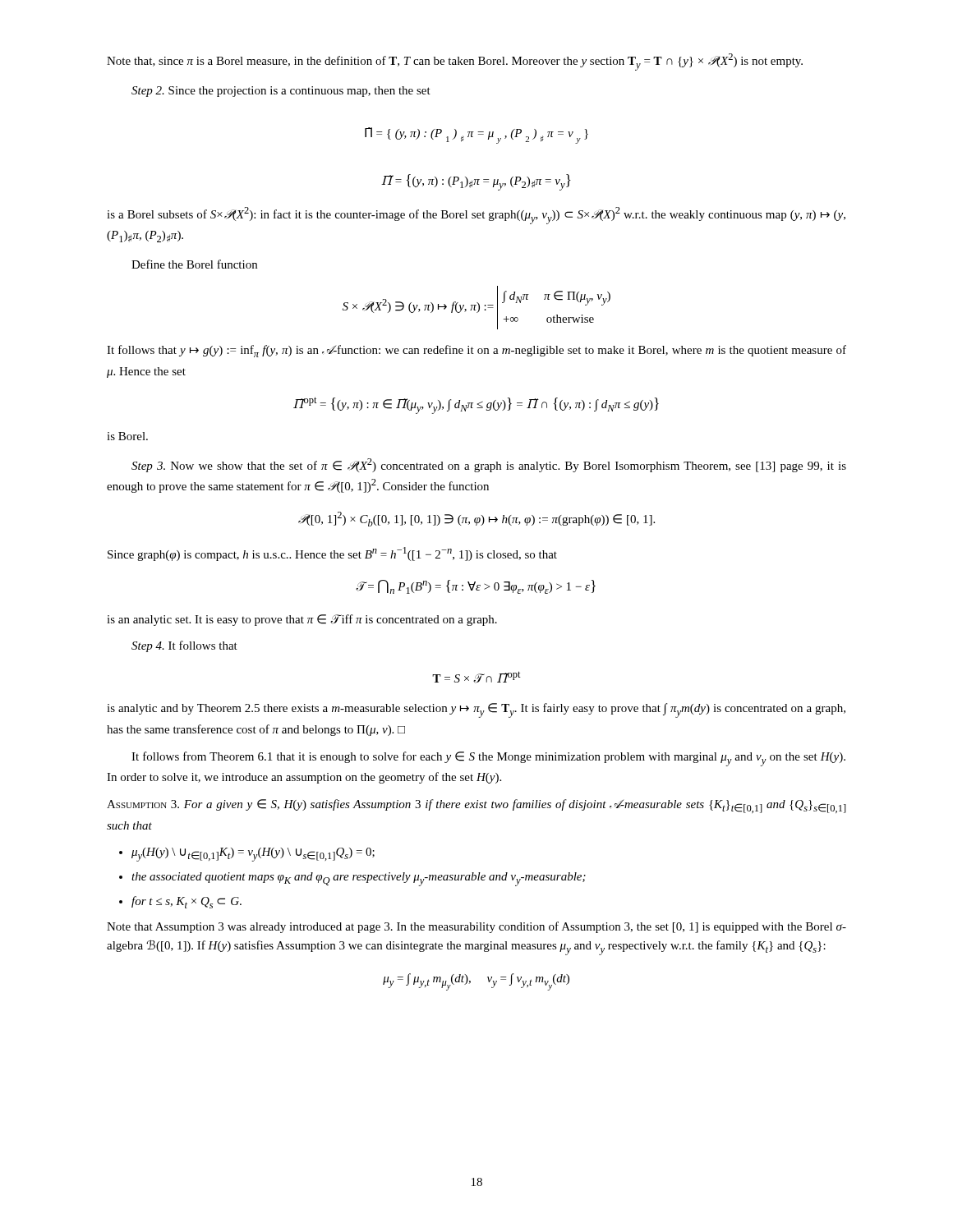Click the passage that begins "Note that Assumption 3 was"
953x1232 pixels.
coord(476,937)
